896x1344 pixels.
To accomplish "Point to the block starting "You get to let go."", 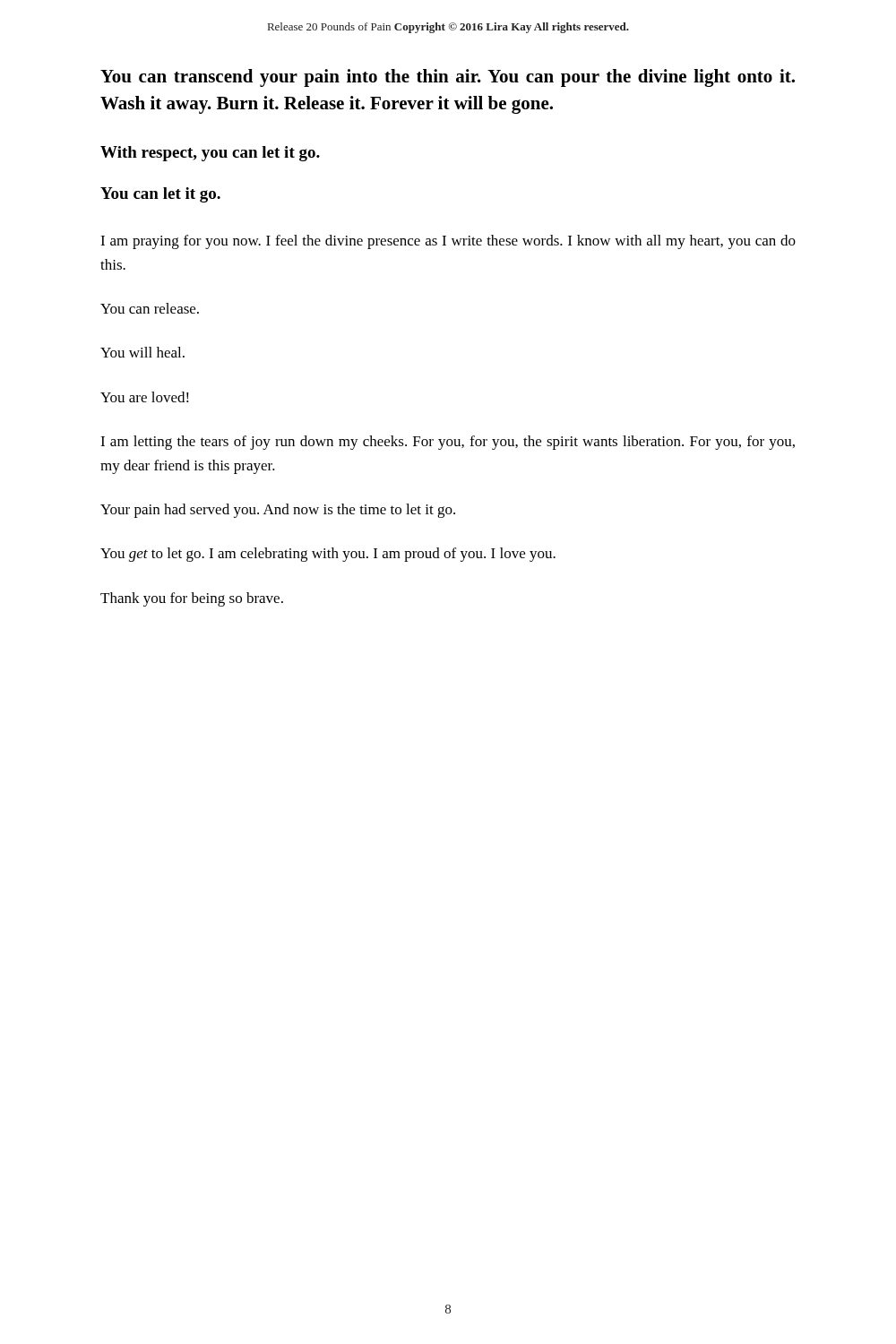I will [x=328, y=554].
